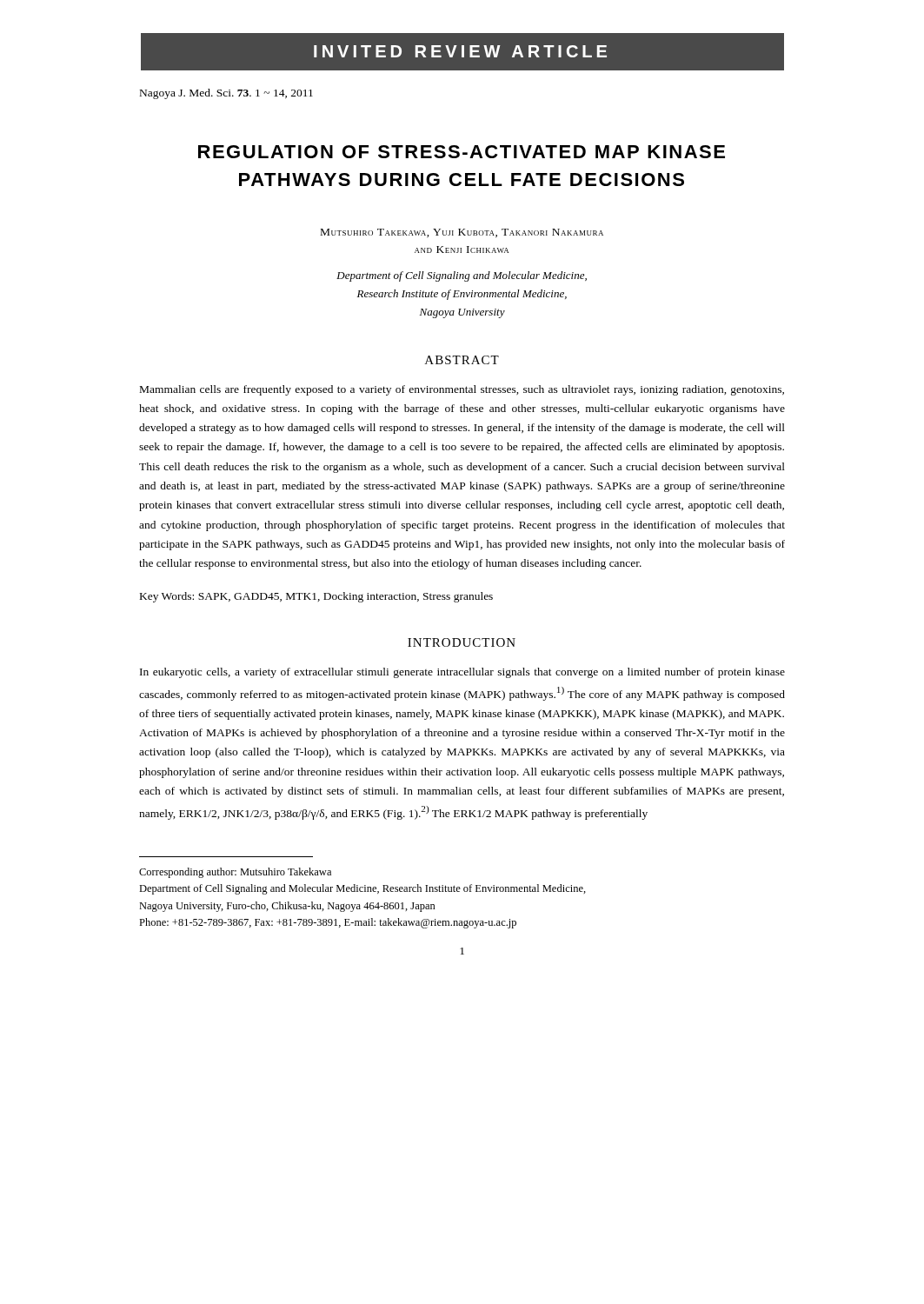Select the text block starting "Corresponding author: Mutsuhiro Takekawa"

tap(362, 897)
